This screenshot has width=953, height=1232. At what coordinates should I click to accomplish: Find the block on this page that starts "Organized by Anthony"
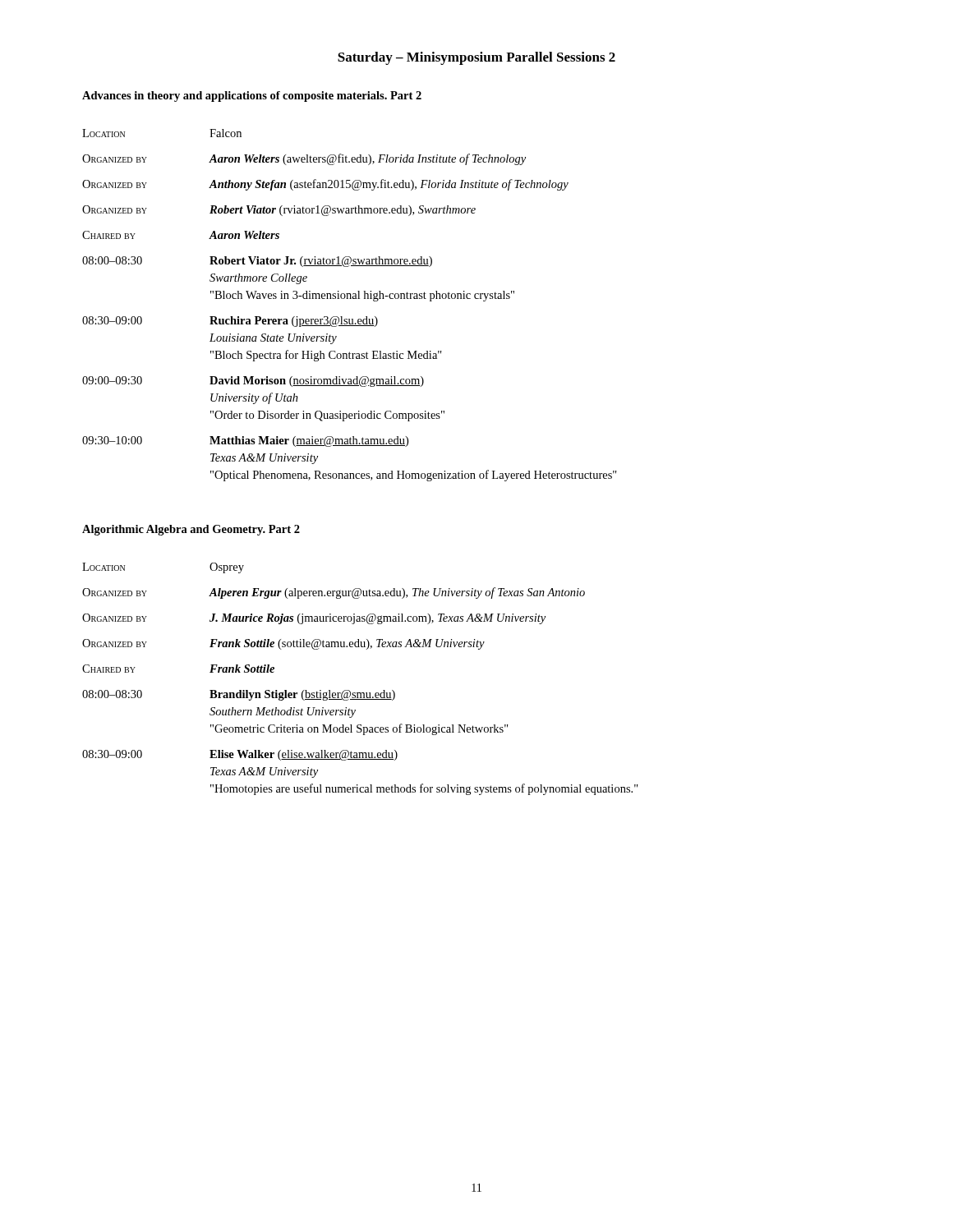pyautogui.click(x=476, y=184)
